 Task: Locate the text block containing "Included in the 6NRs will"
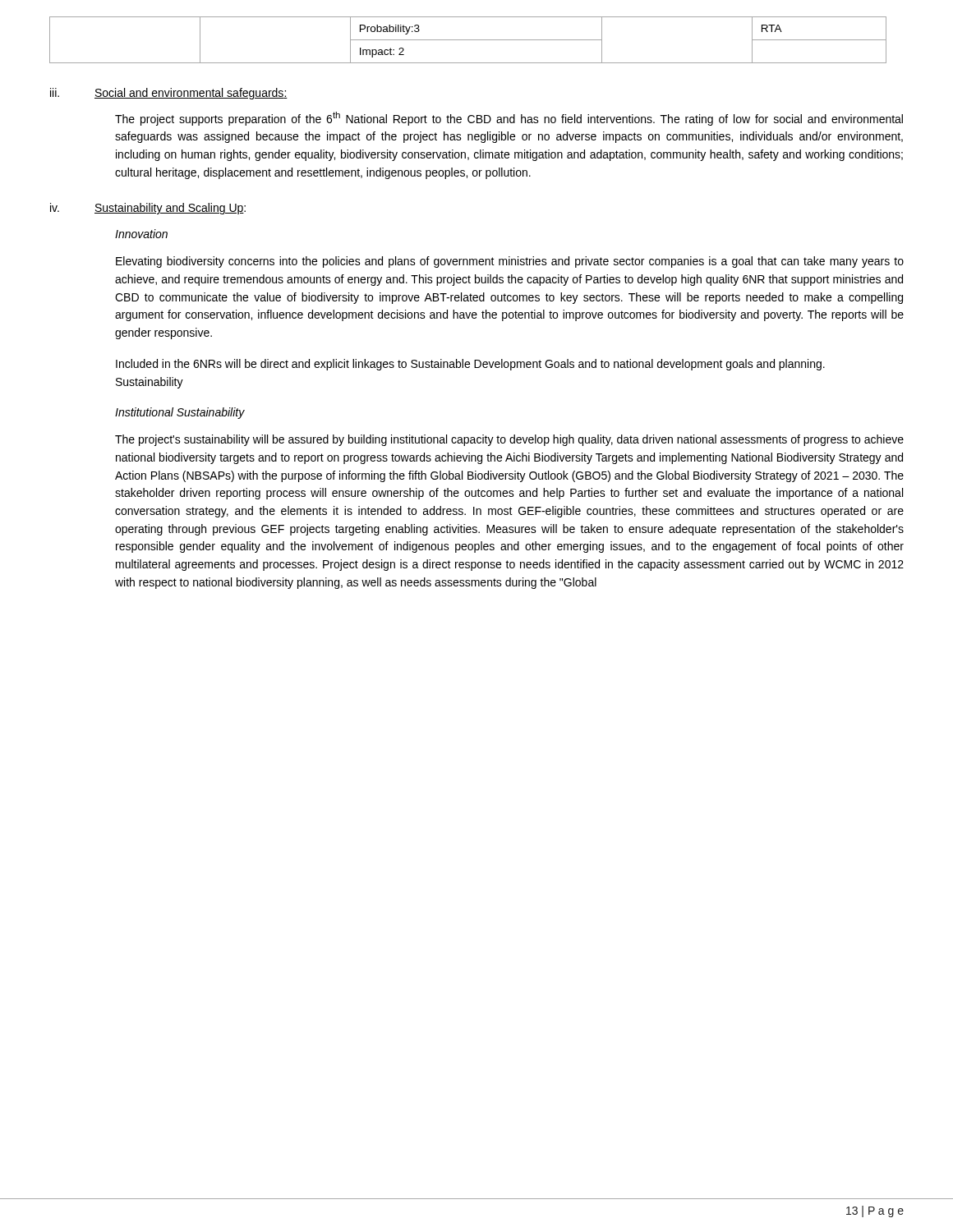coord(509,373)
